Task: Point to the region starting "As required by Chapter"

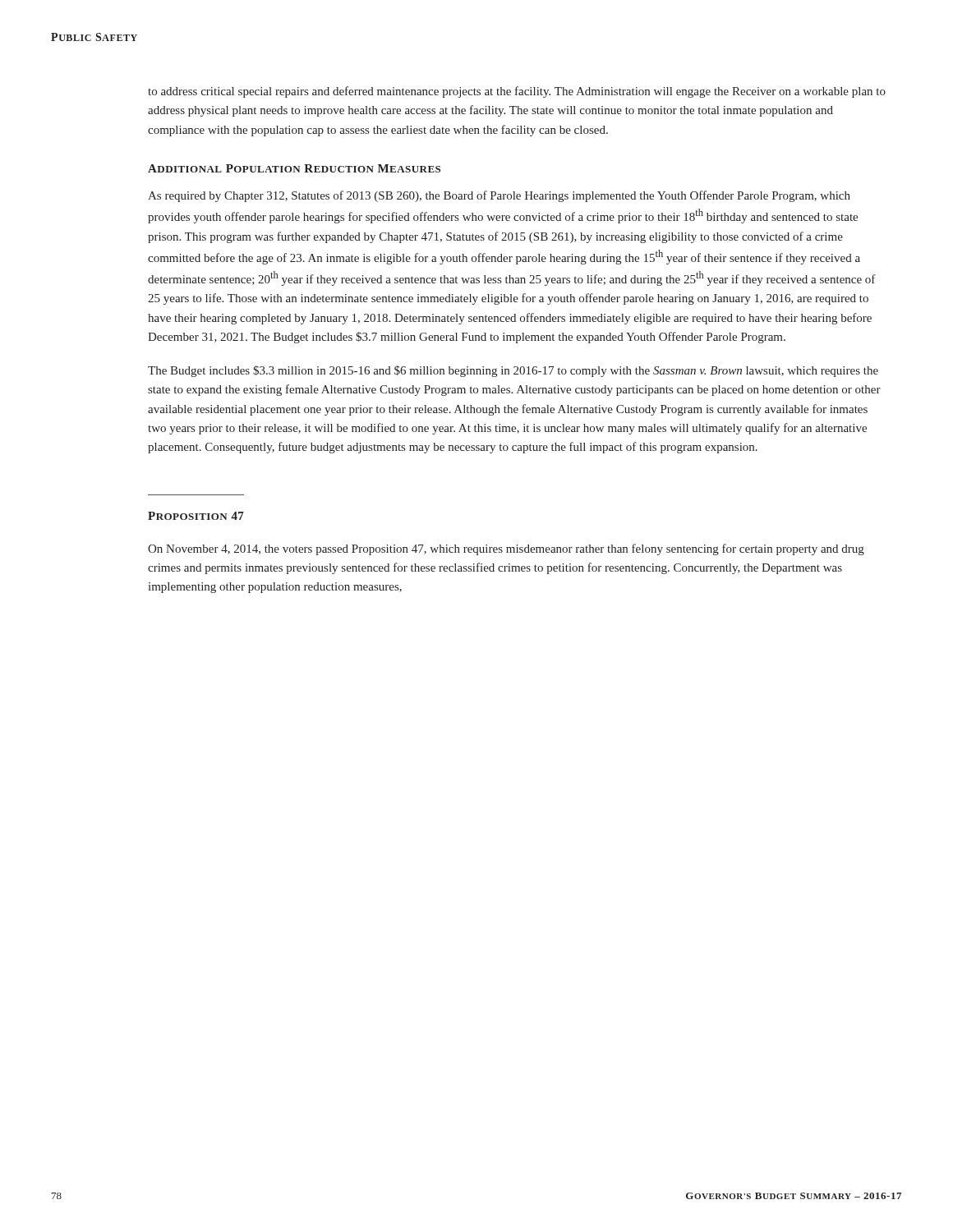Action: (x=512, y=266)
